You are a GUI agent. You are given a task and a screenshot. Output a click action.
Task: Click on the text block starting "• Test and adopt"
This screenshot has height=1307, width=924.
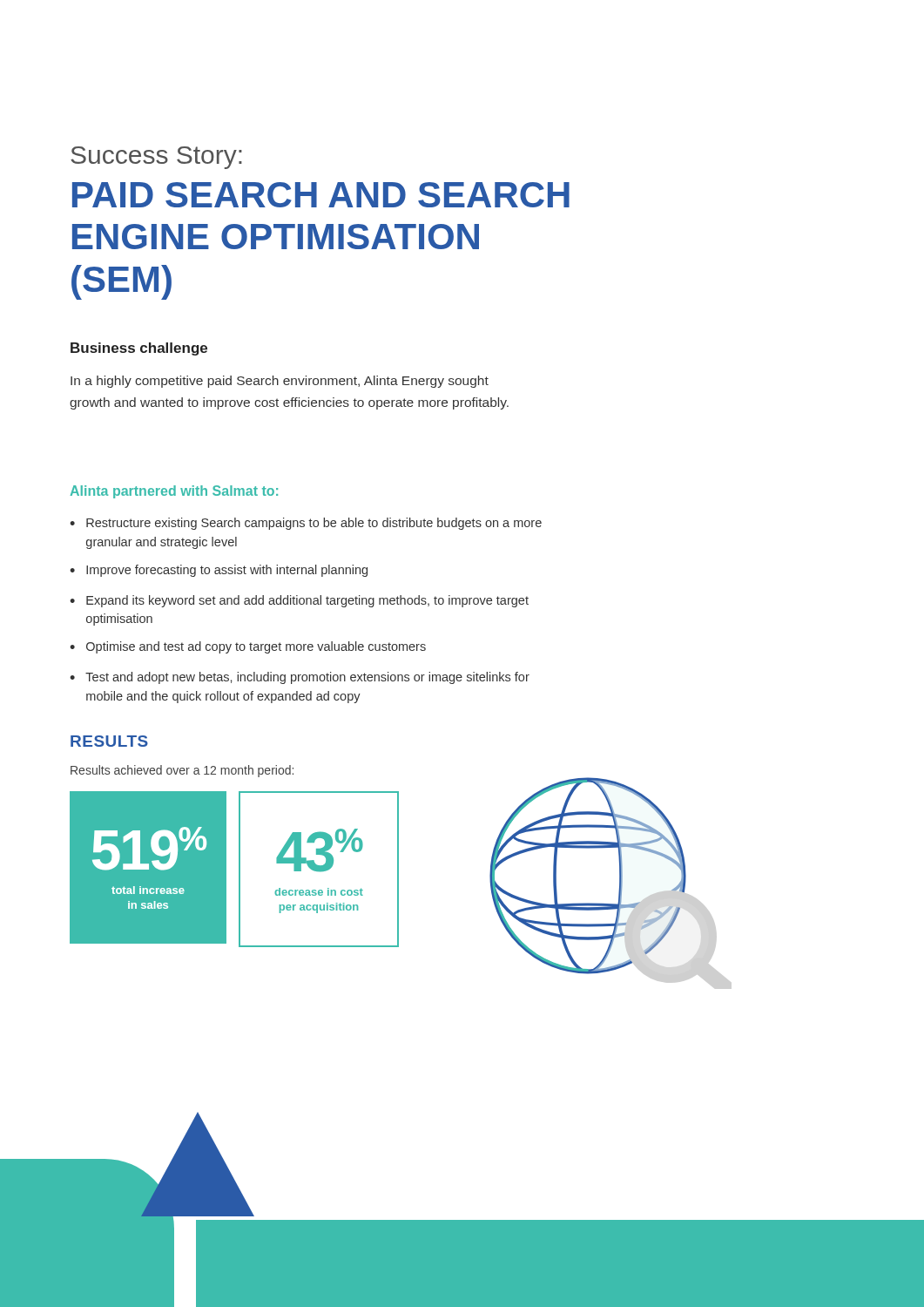[314, 687]
